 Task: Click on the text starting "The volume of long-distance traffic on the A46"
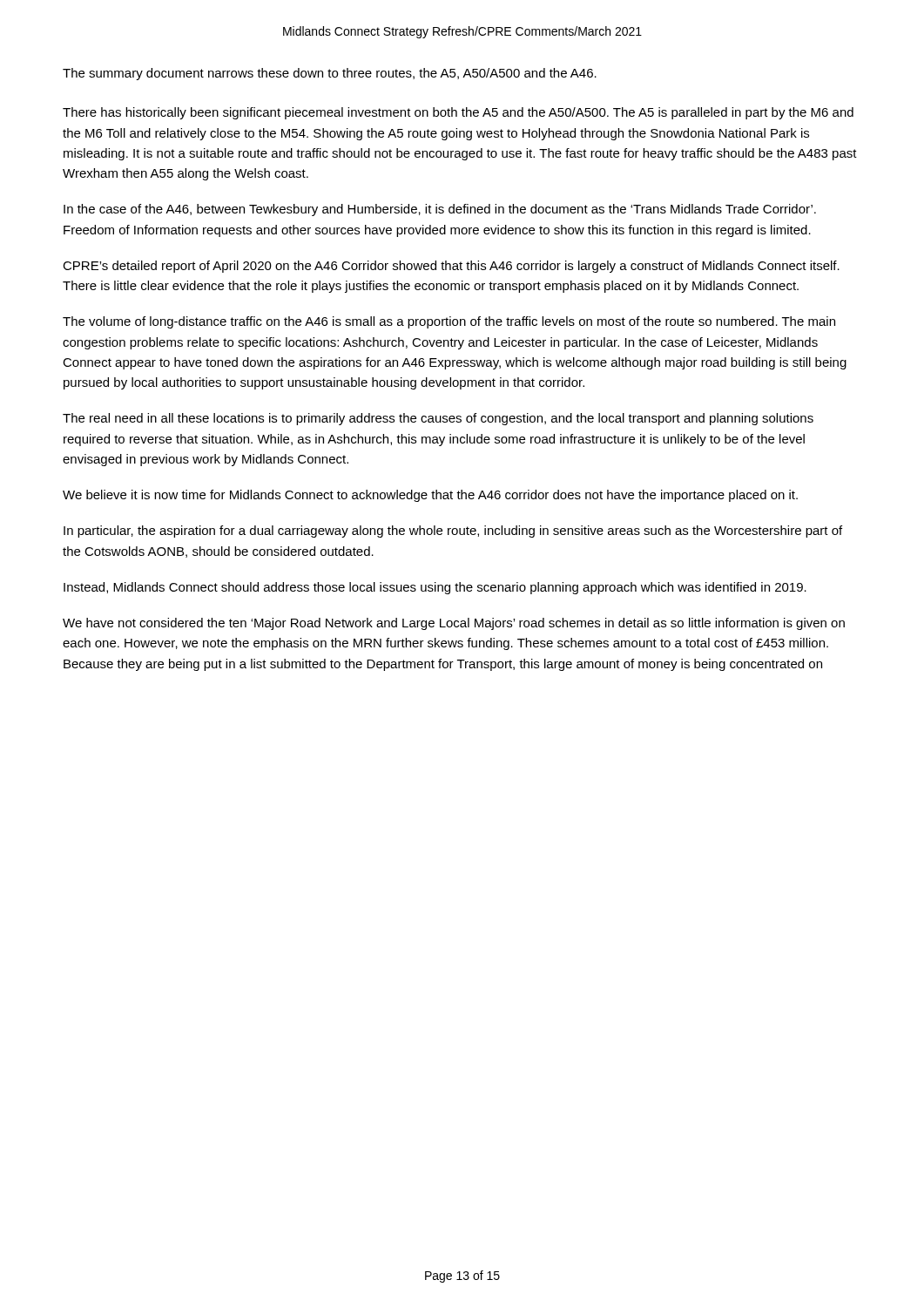[x=455, y=352]
